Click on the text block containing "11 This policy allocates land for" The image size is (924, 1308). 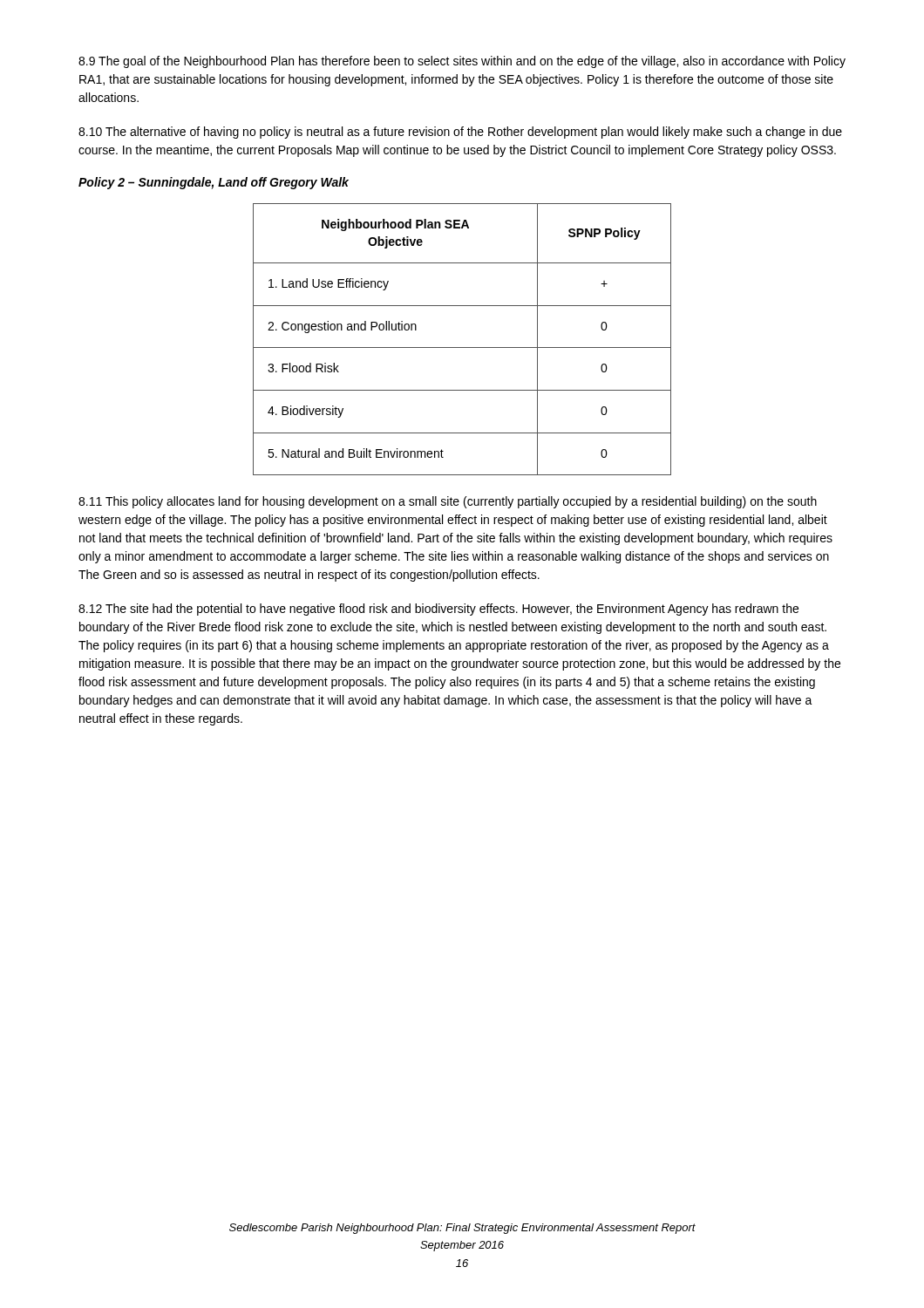pyautogui.click(x=455, y=538)
